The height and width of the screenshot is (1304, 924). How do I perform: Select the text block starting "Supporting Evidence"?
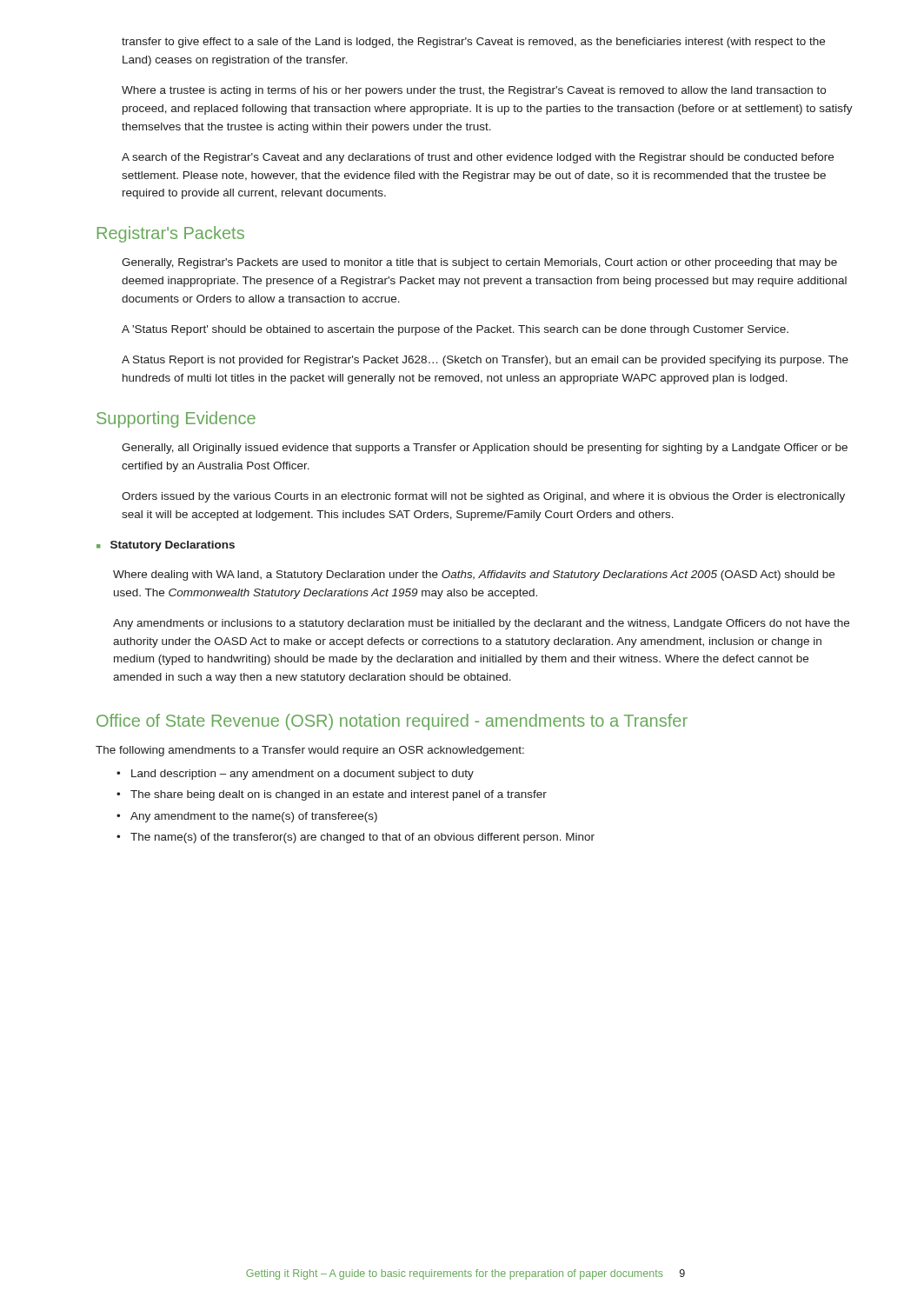pyautogui.click(x=176, y=419)
